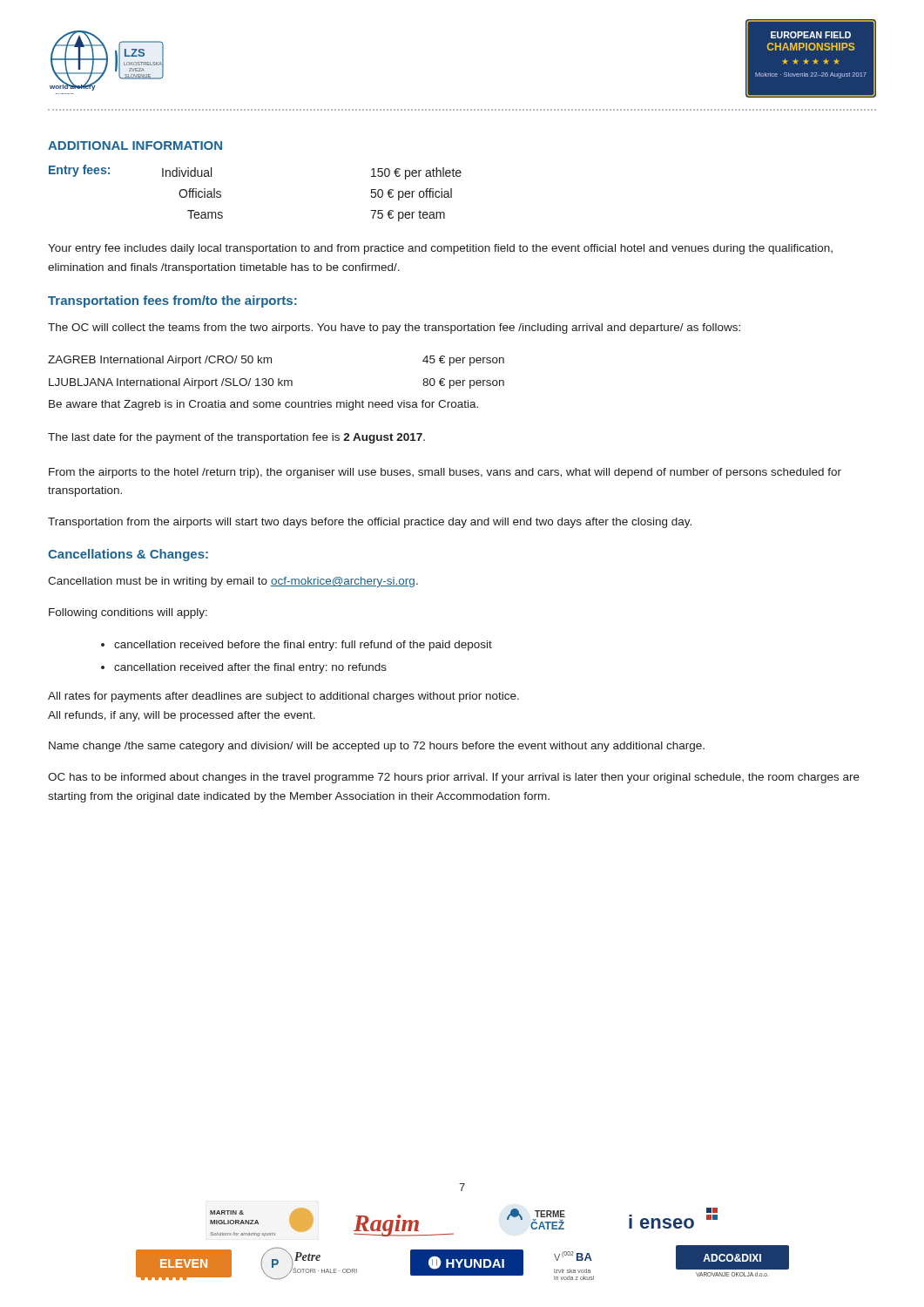Find "Cancellations & Changes:" on this page
Viewport: 924px width, 1307px height.
pyautogui.click(x=128, y=554)
